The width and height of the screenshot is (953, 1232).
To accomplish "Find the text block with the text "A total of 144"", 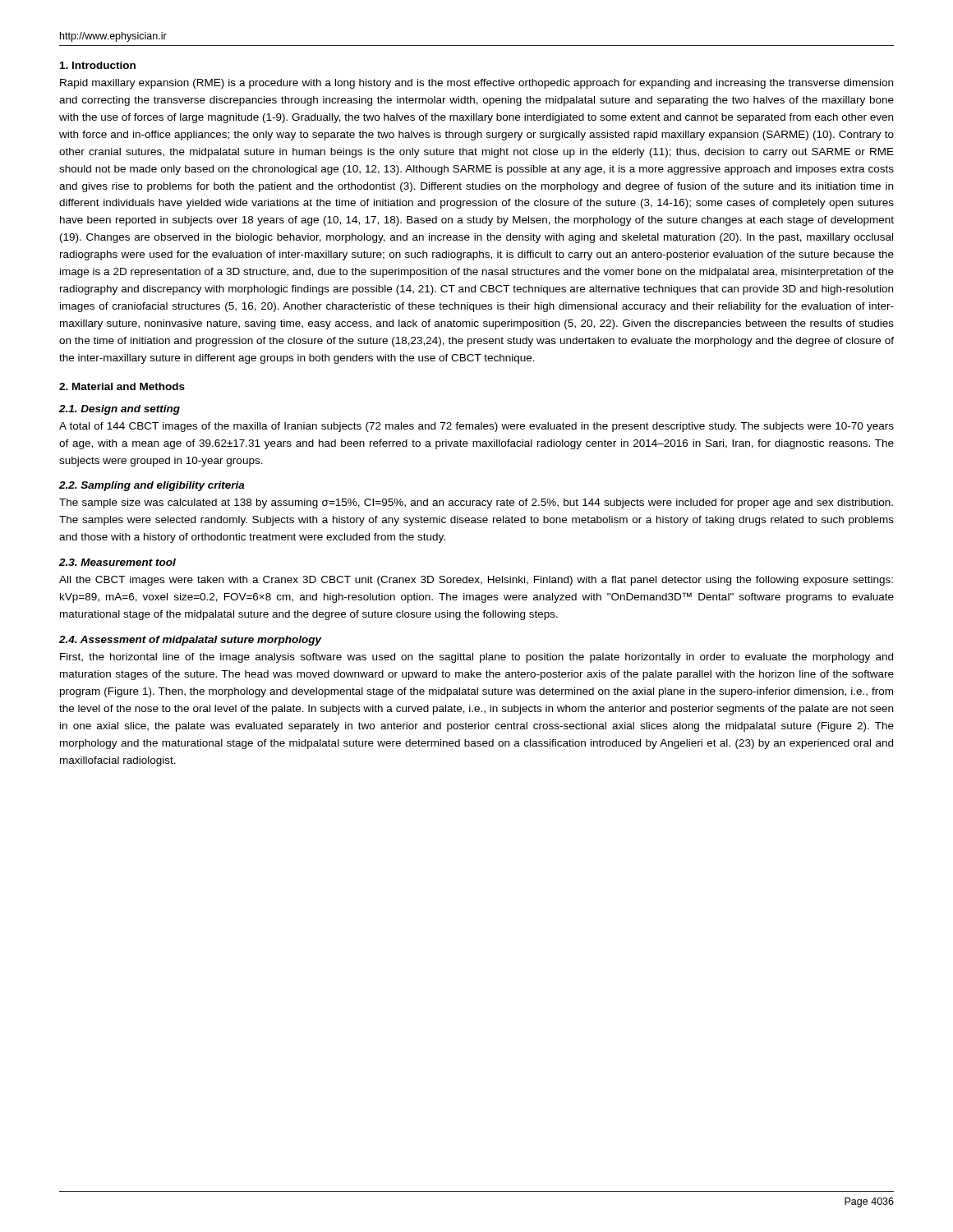I will [476, 444].
